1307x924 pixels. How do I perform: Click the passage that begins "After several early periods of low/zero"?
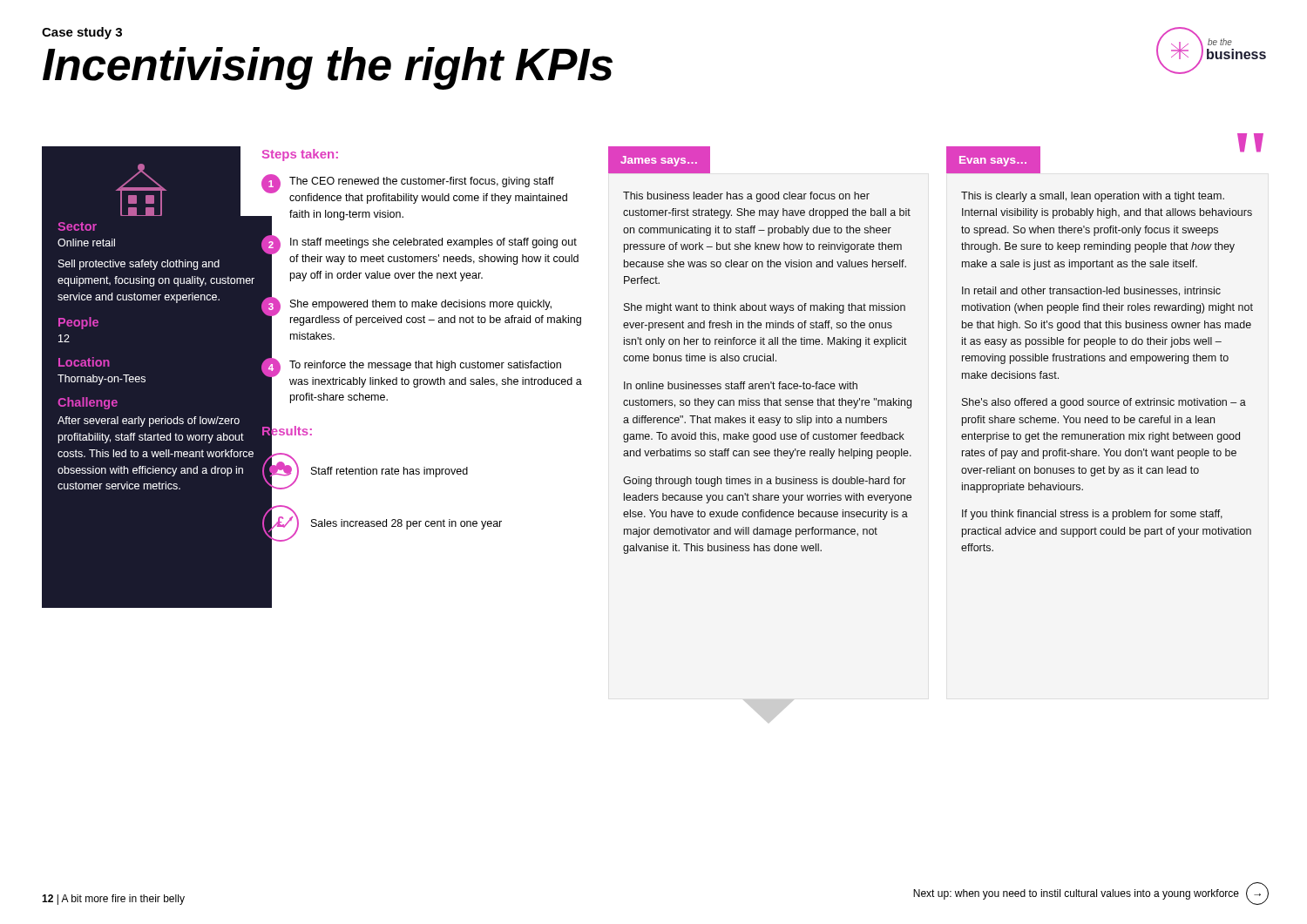(156, 454)
